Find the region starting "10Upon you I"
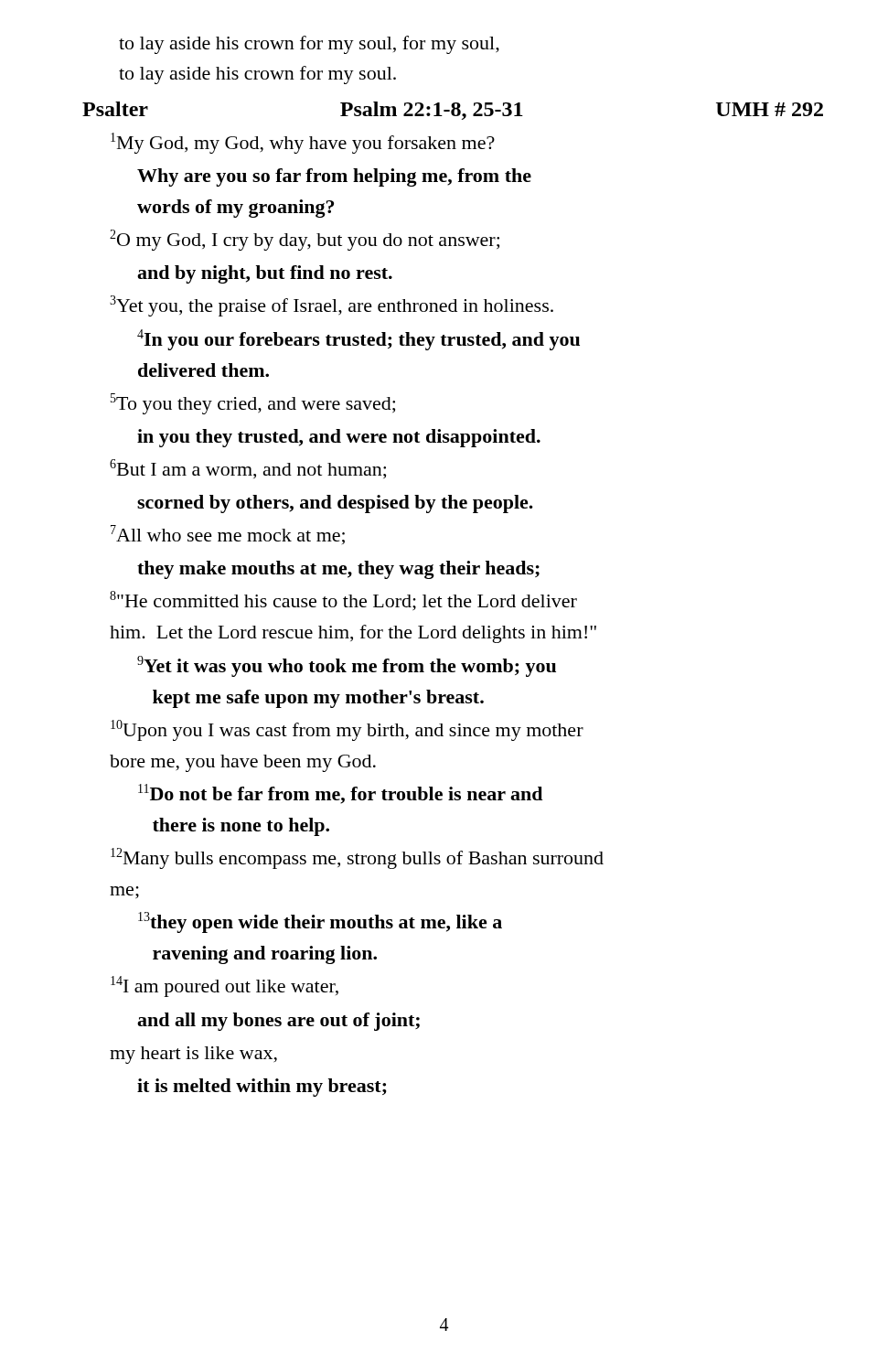Viewport: 888px width, 1372px height. tap(346, 745)
